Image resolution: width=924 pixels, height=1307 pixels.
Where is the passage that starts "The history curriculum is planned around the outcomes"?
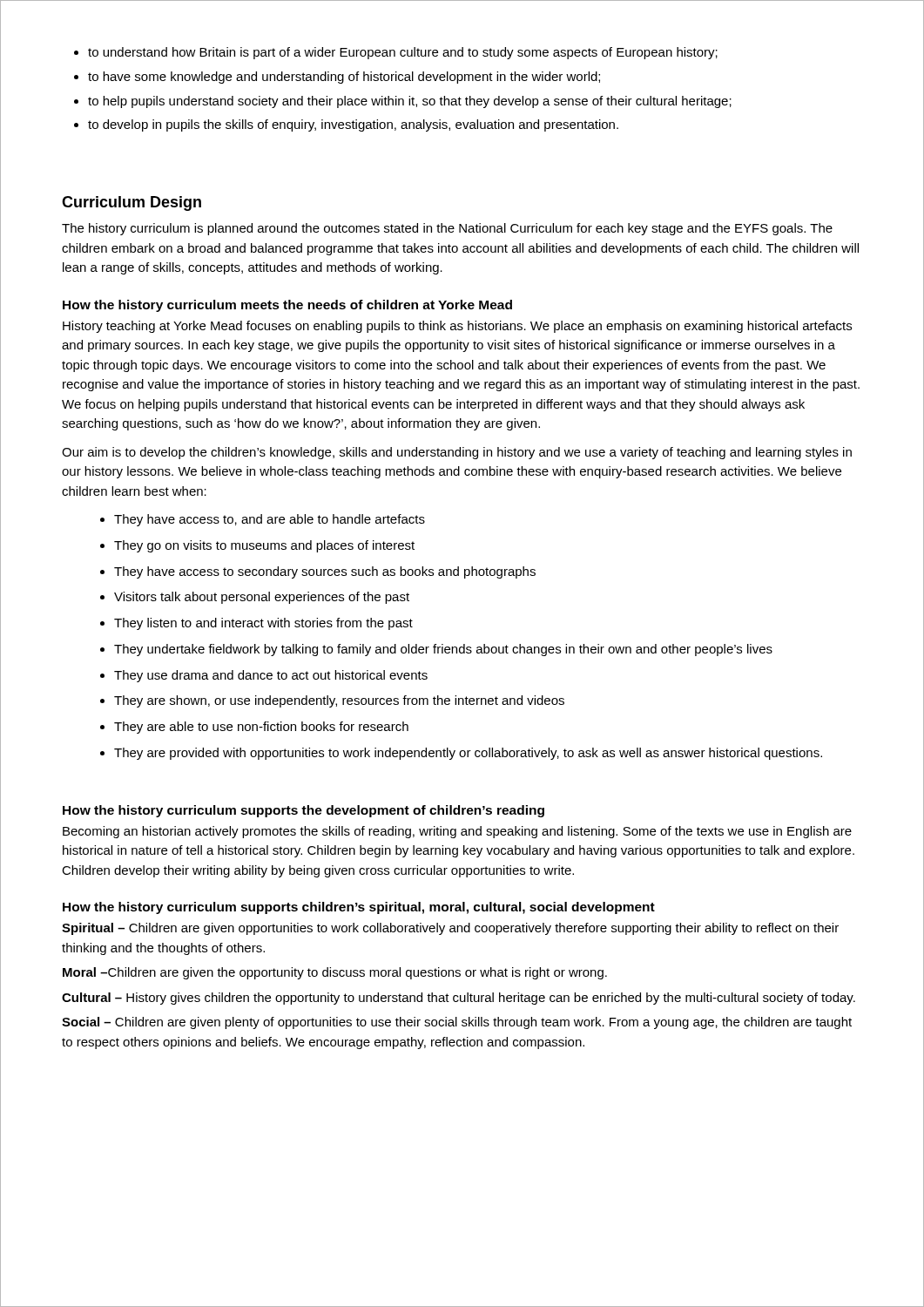(461, 247)
